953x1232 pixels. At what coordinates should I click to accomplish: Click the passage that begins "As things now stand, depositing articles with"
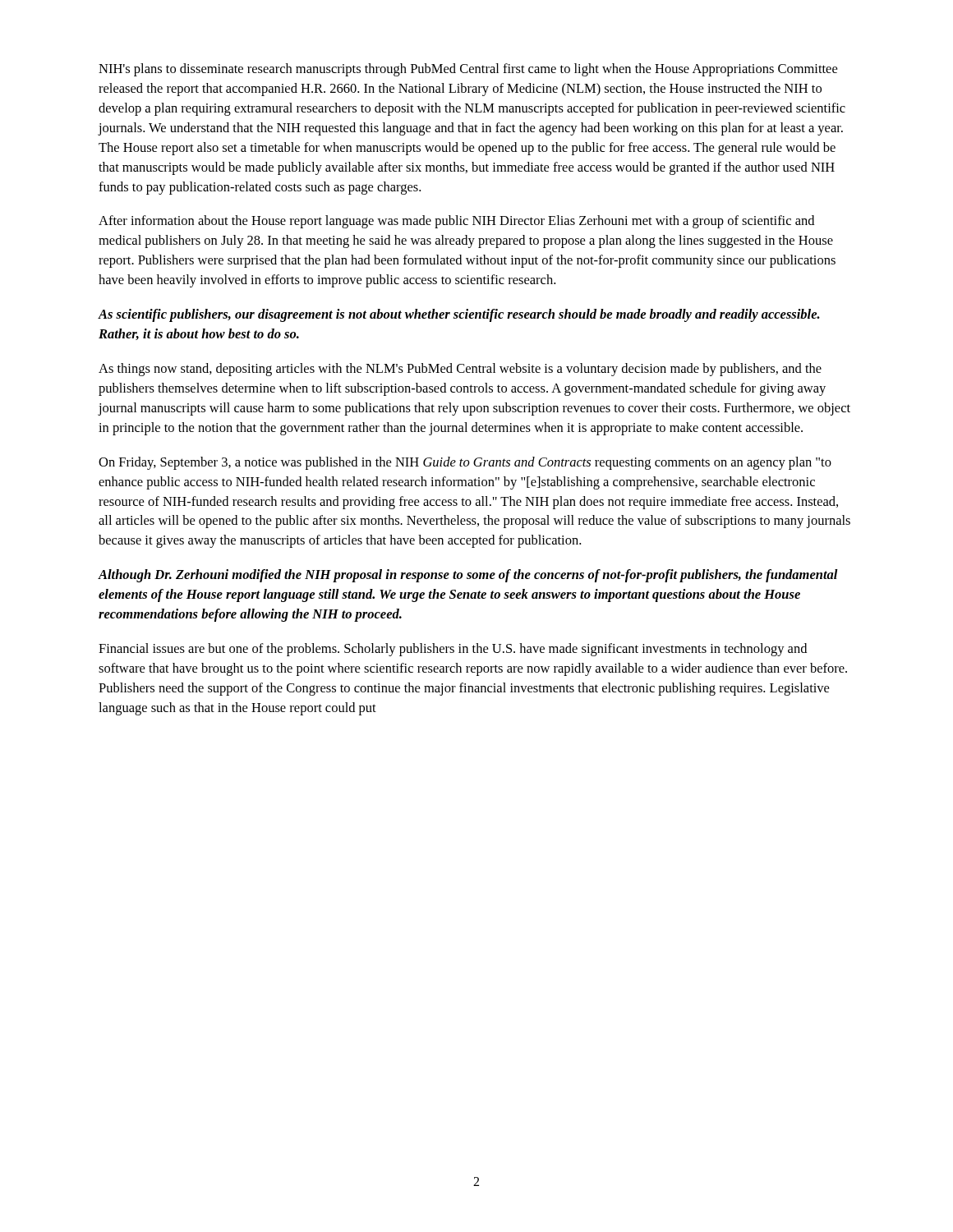pyautogui.click(x=474, y=398)
